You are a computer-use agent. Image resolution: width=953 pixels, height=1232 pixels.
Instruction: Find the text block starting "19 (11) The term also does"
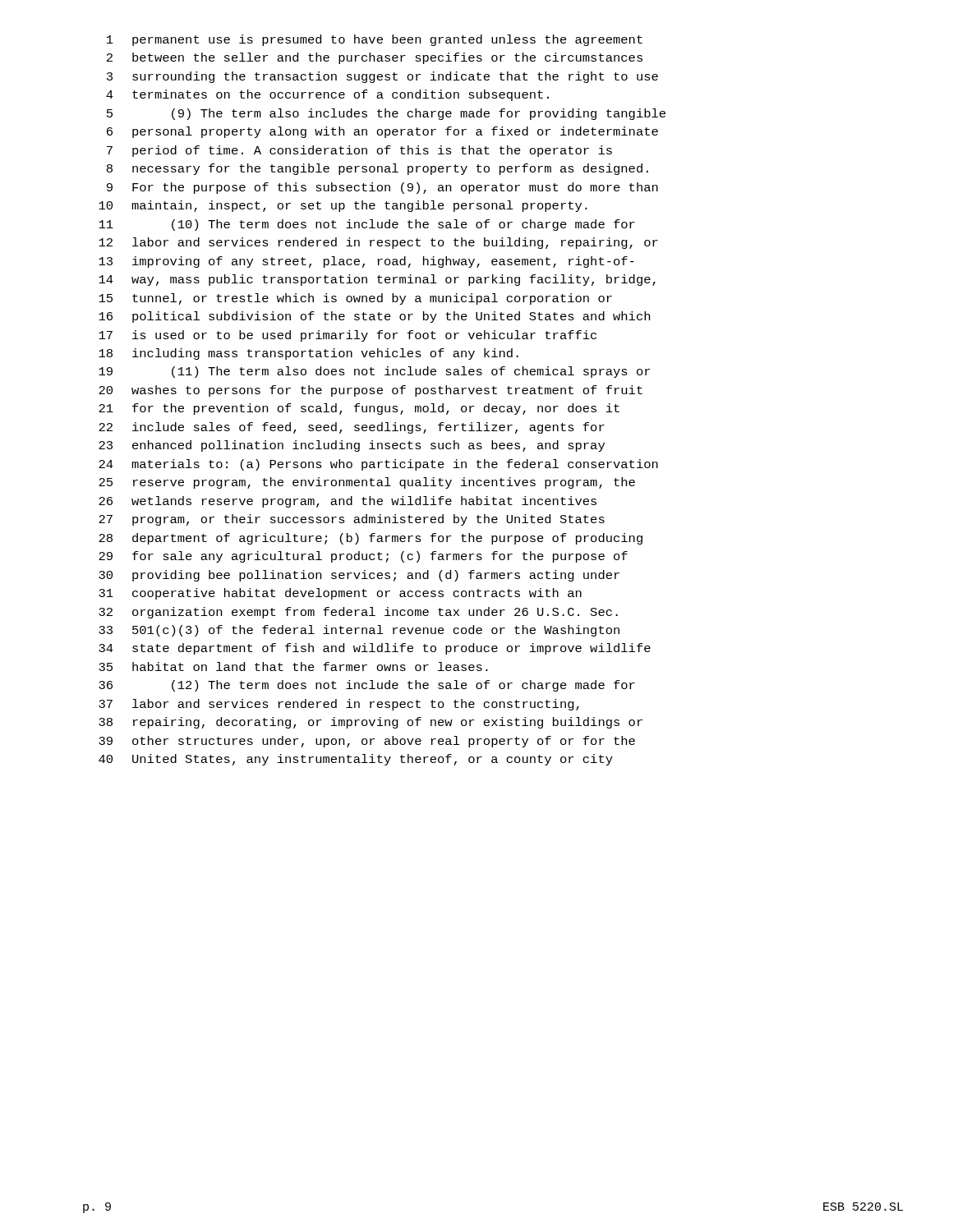(493, 520)
